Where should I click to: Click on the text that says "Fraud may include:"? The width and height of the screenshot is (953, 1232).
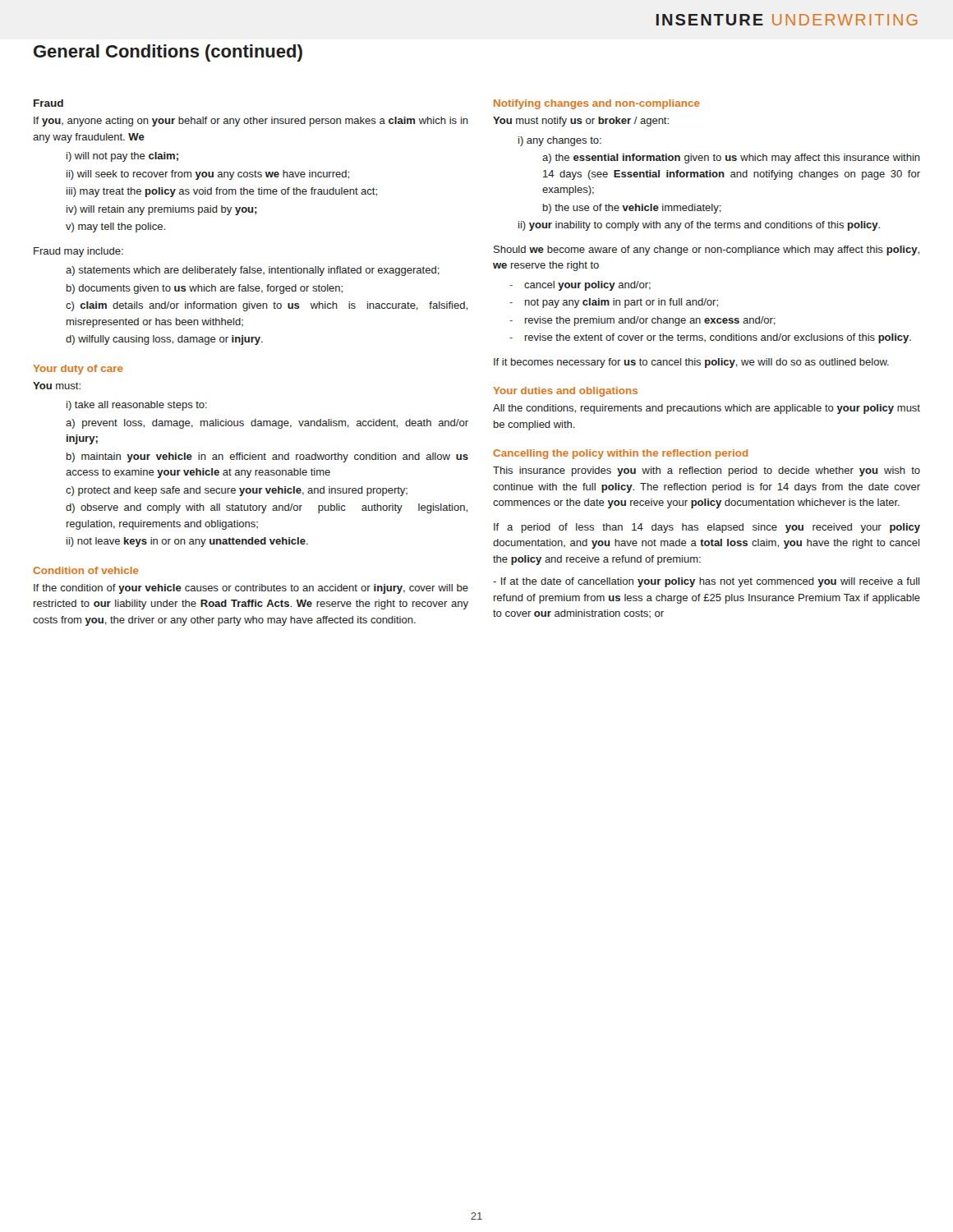click(78, 250)
